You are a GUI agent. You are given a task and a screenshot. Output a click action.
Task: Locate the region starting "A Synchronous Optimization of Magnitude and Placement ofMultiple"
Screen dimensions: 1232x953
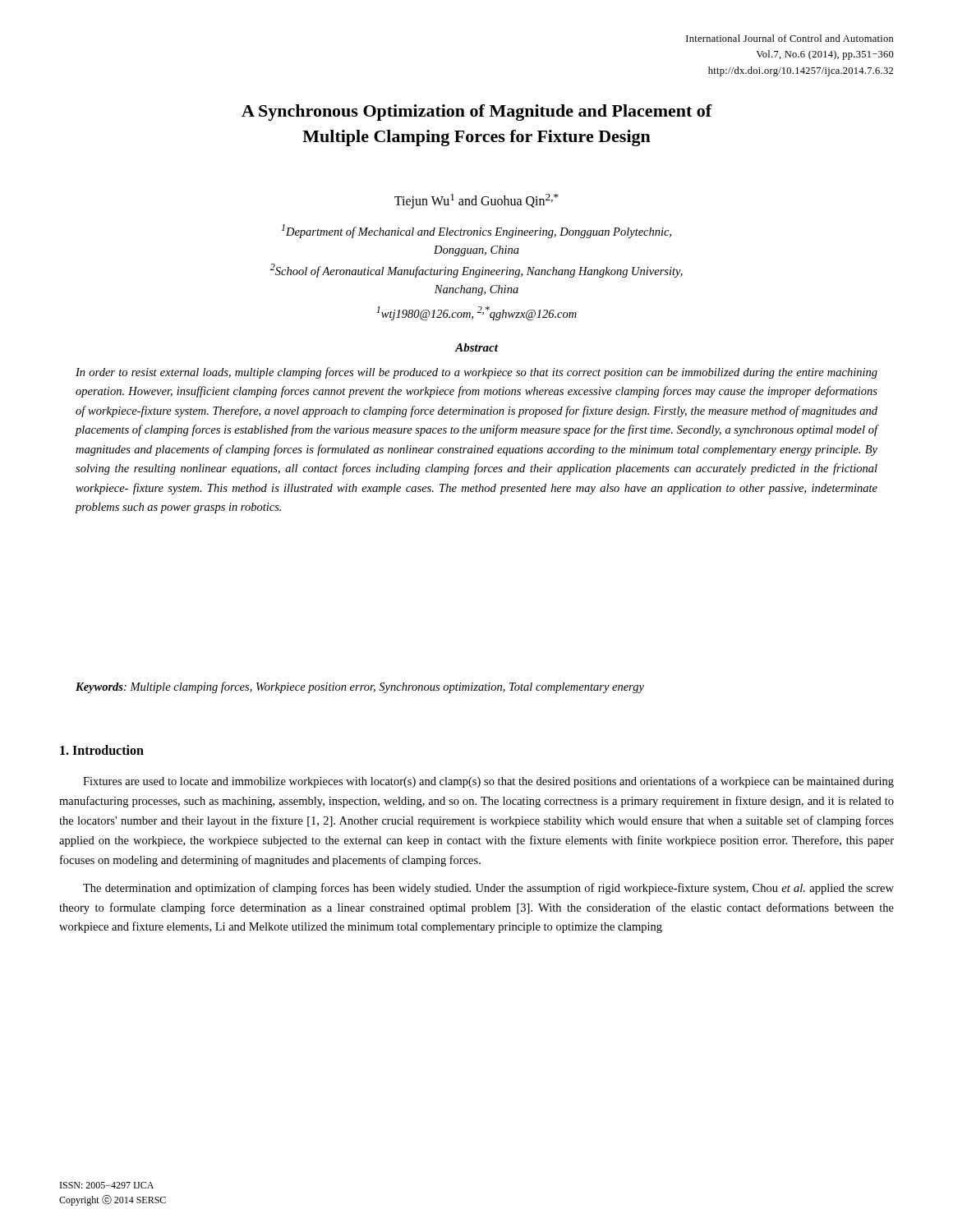pyautogui.click(x=476, y=124)
